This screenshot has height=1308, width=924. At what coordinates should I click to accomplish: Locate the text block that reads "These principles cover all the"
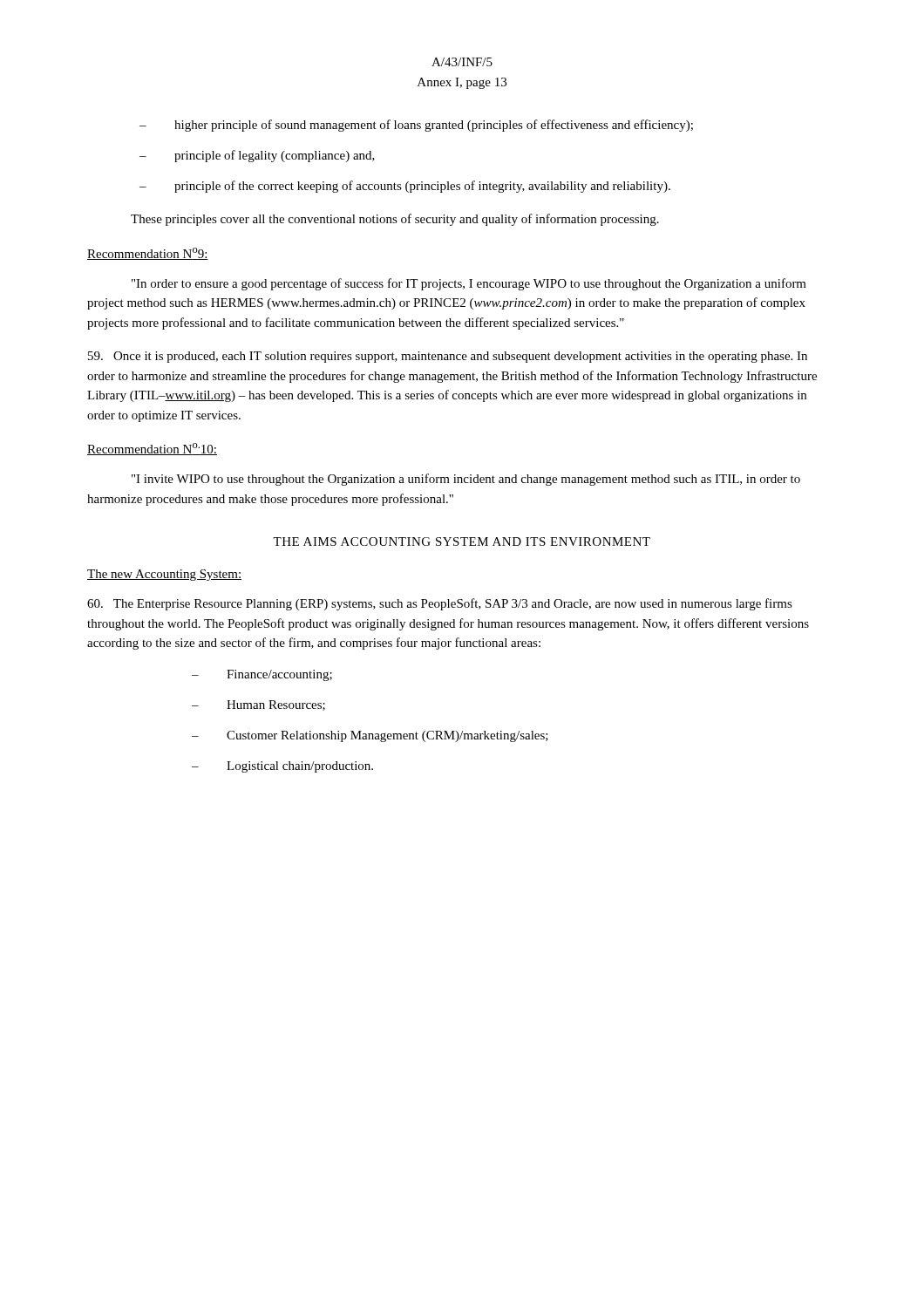tap(395, 219)
